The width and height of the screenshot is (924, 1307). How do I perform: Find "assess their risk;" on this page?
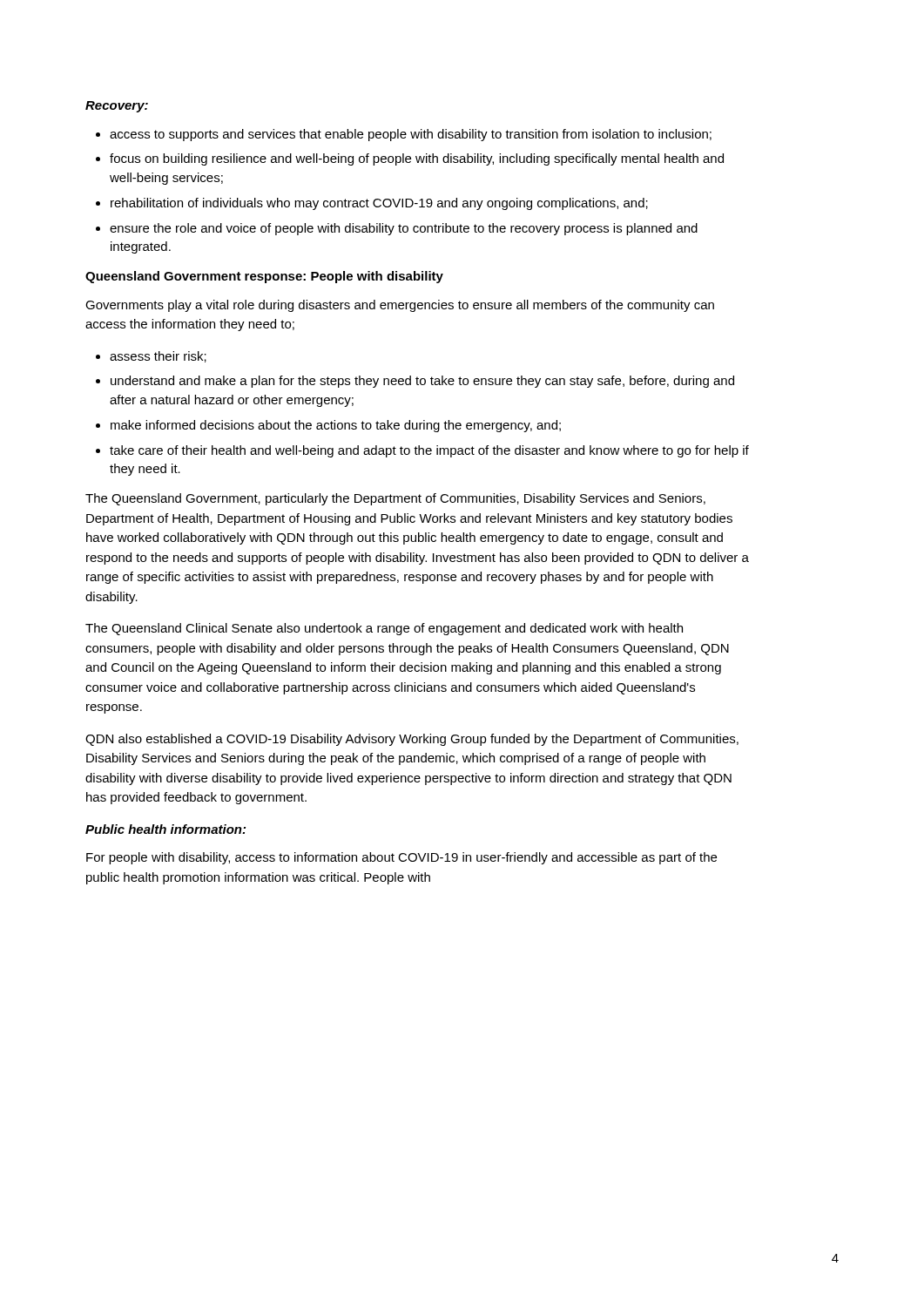pyautogui.click(x=158, y=357)
